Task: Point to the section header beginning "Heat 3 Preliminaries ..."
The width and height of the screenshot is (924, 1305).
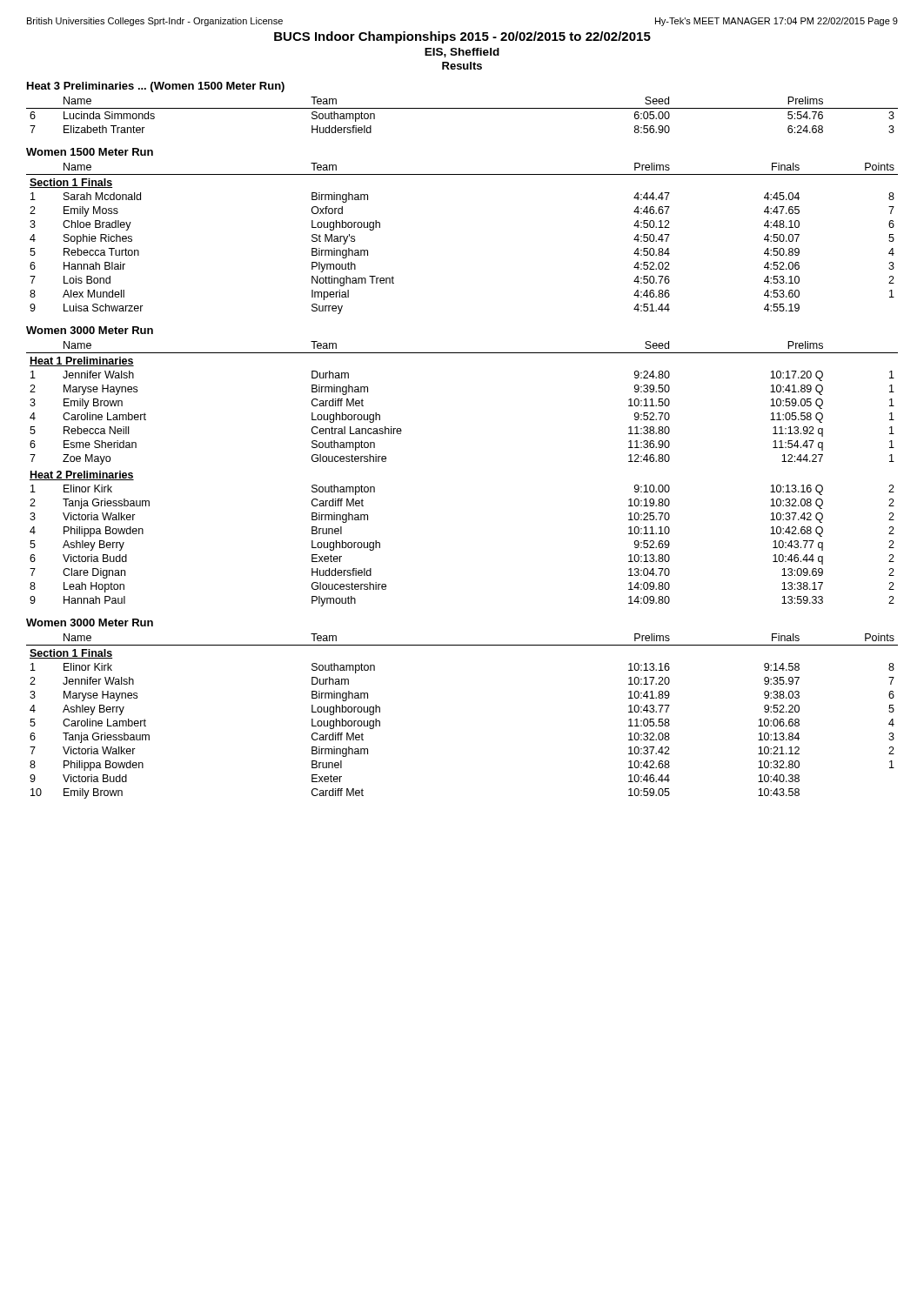Action: (x=155, y=86)
